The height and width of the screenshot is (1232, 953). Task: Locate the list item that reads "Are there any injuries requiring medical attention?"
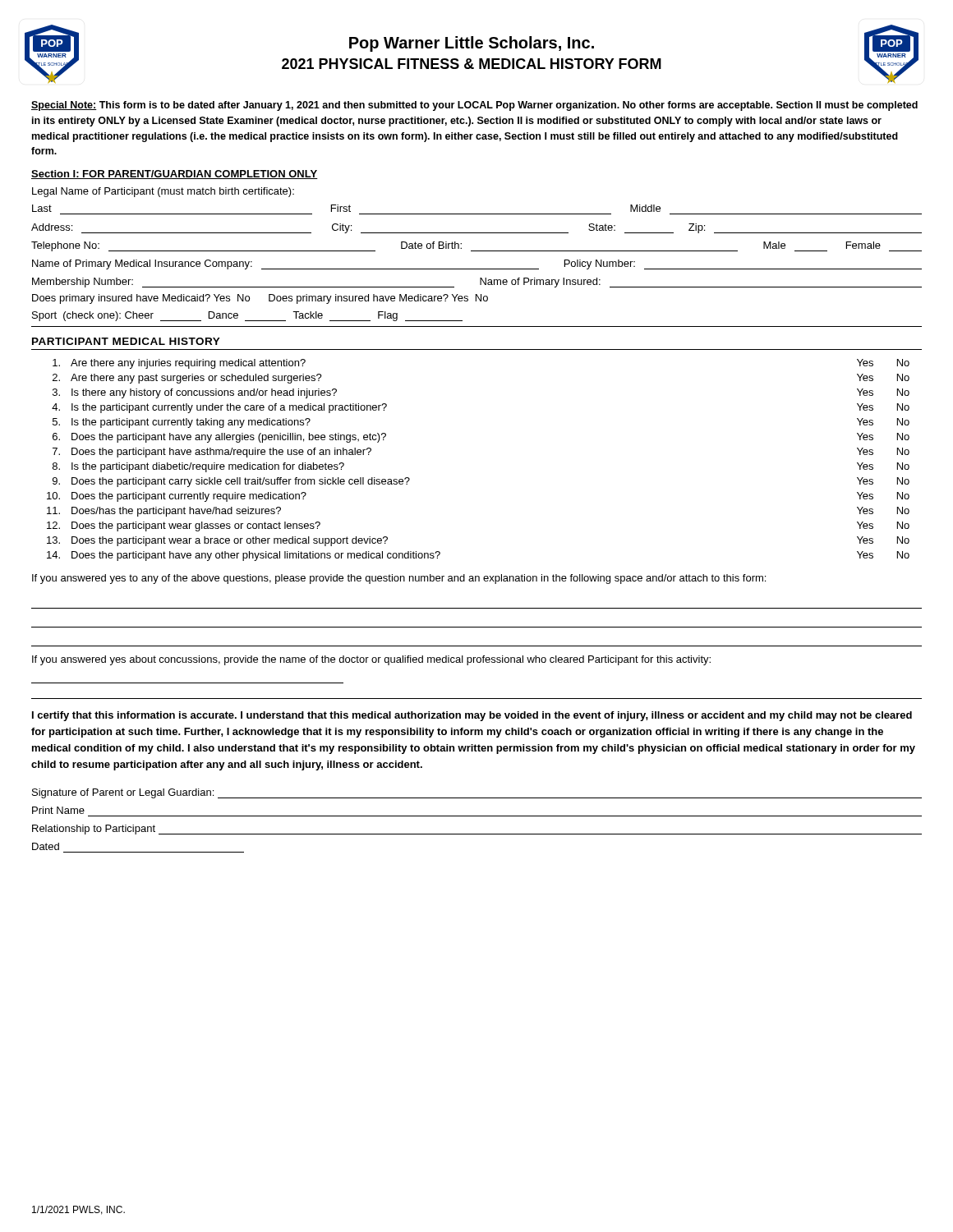[x=192, y=363]
